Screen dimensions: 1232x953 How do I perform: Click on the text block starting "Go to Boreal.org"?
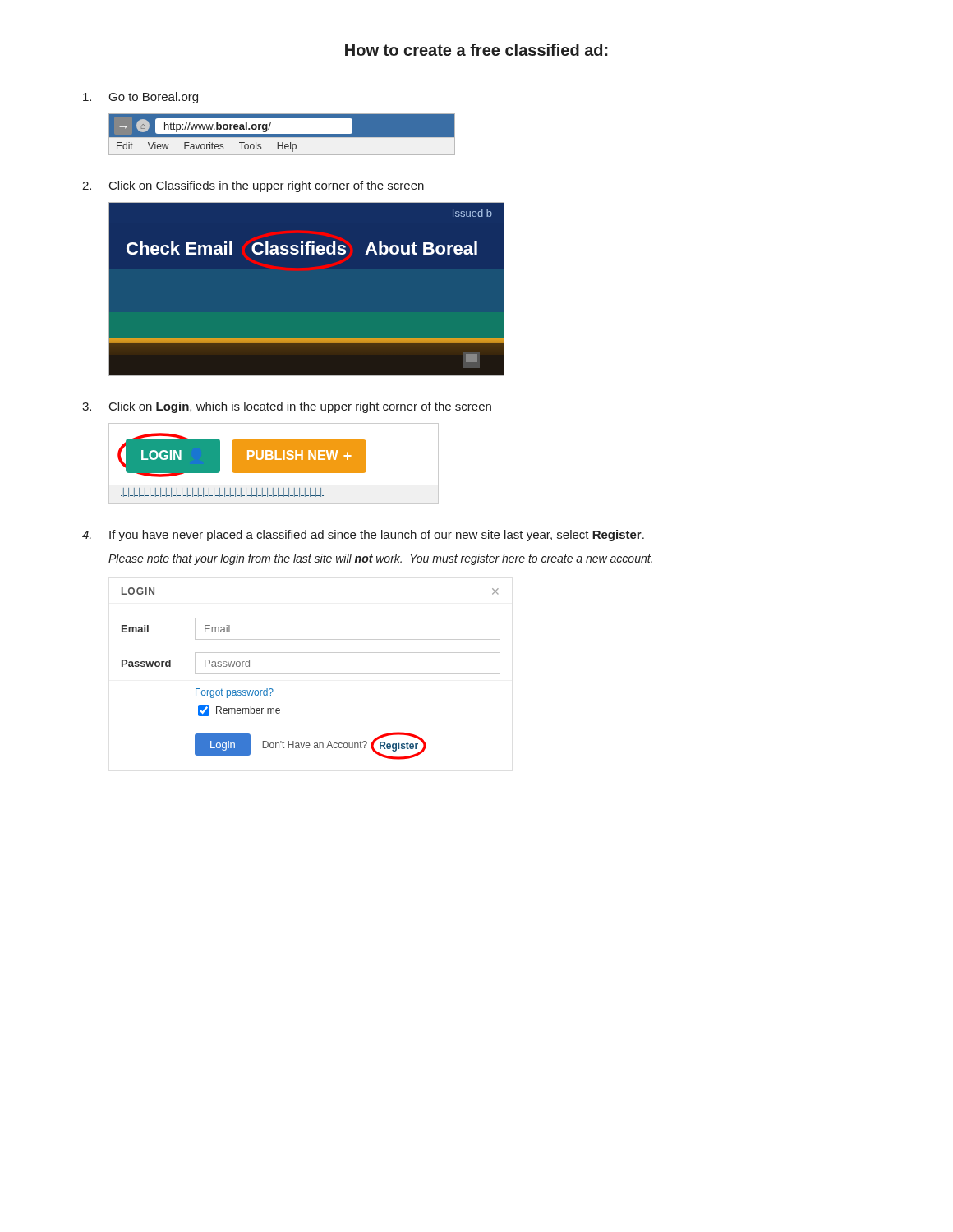(141, 97)
